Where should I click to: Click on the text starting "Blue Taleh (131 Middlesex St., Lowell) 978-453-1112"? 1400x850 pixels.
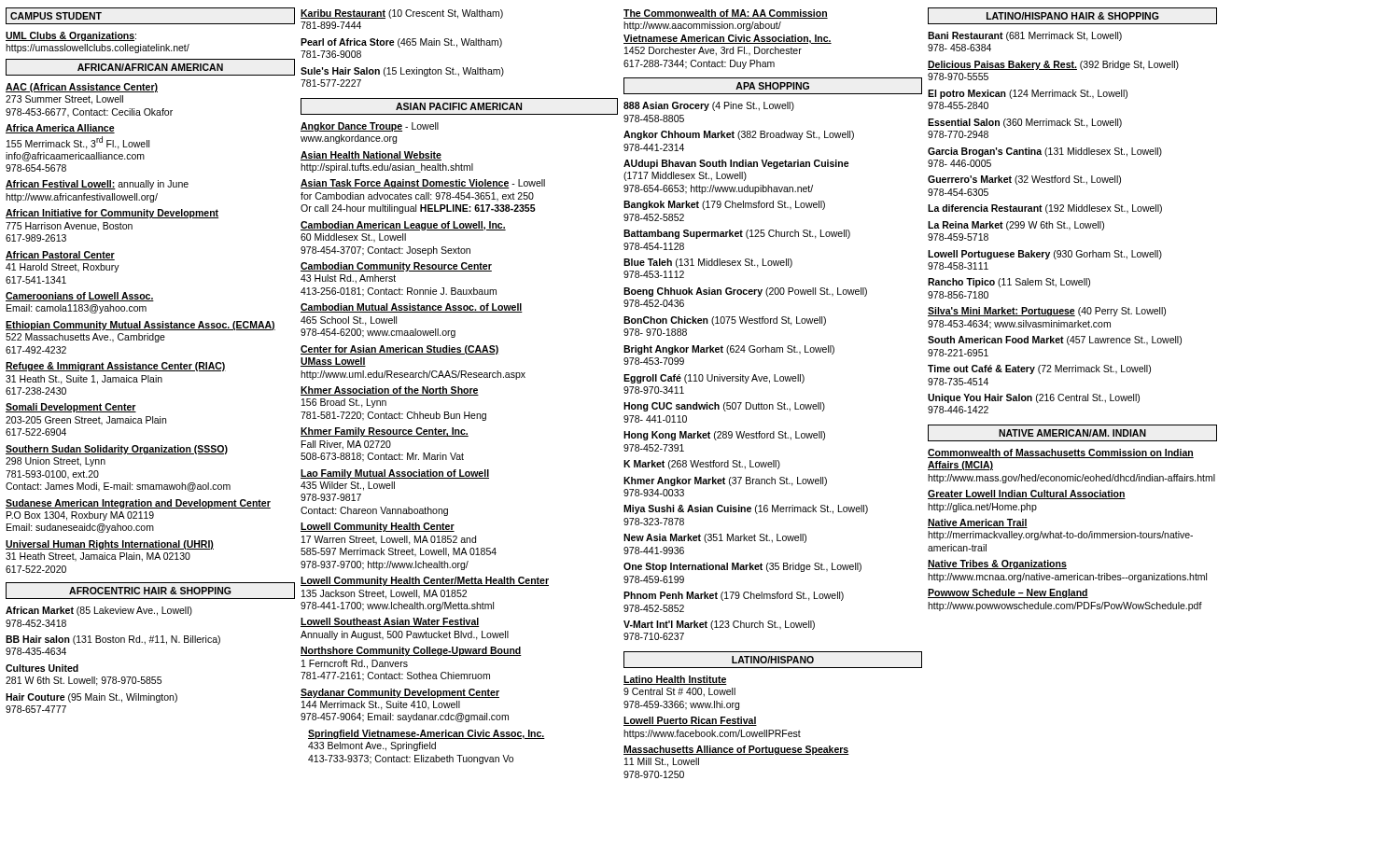click(x=708, y=268)
